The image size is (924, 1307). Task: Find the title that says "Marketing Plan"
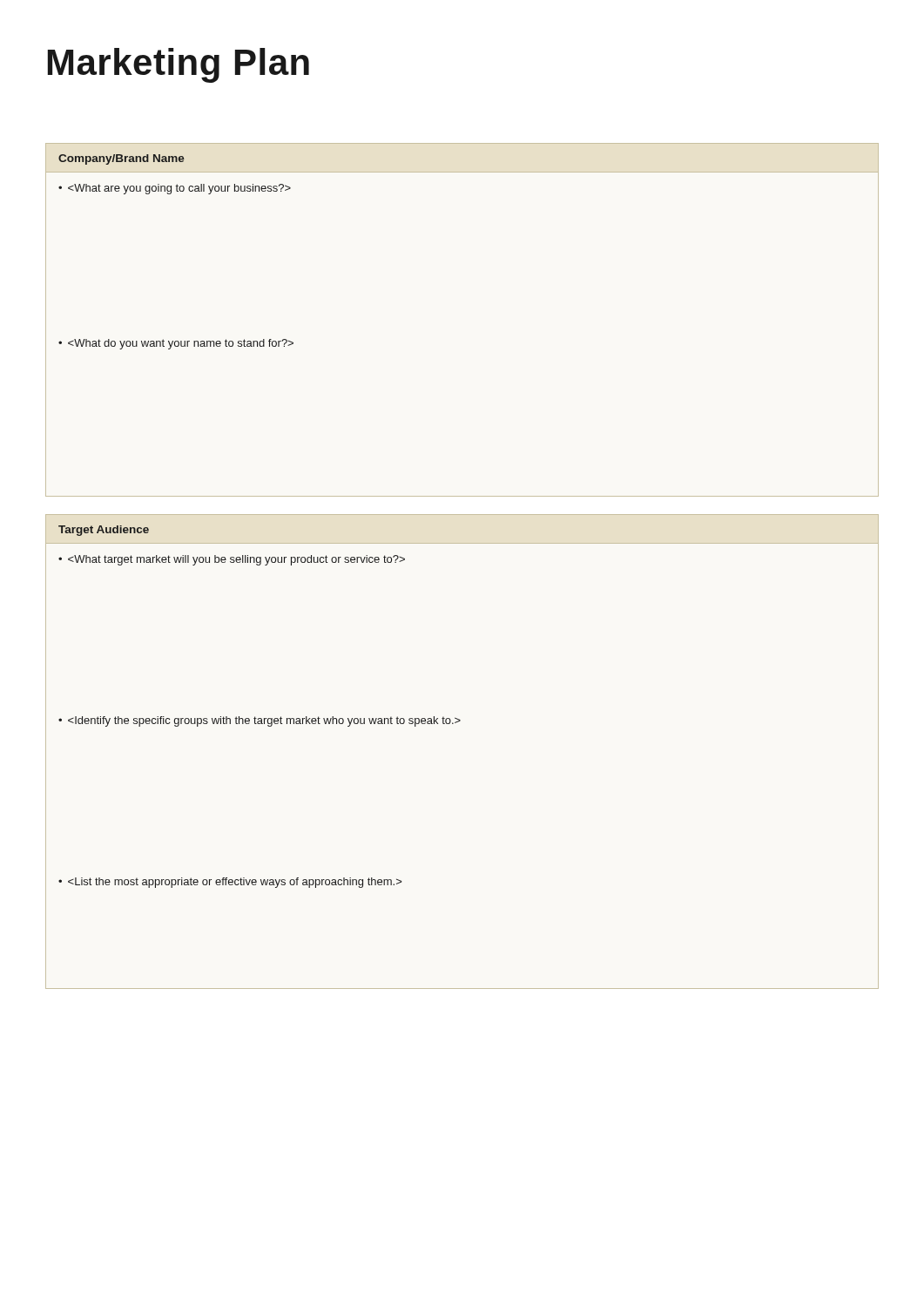178,63
